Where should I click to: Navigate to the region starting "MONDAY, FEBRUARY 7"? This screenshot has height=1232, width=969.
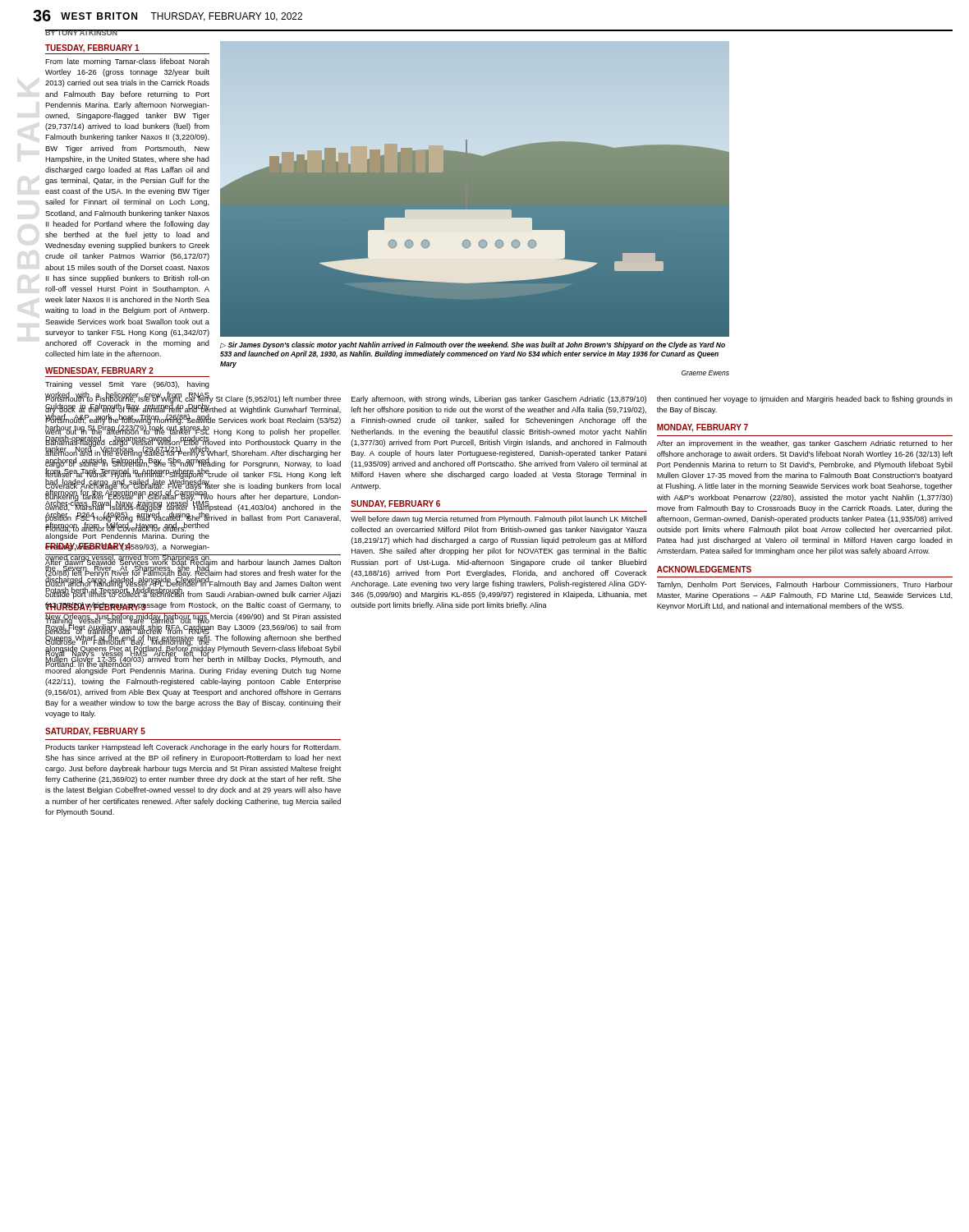[702, 428]
